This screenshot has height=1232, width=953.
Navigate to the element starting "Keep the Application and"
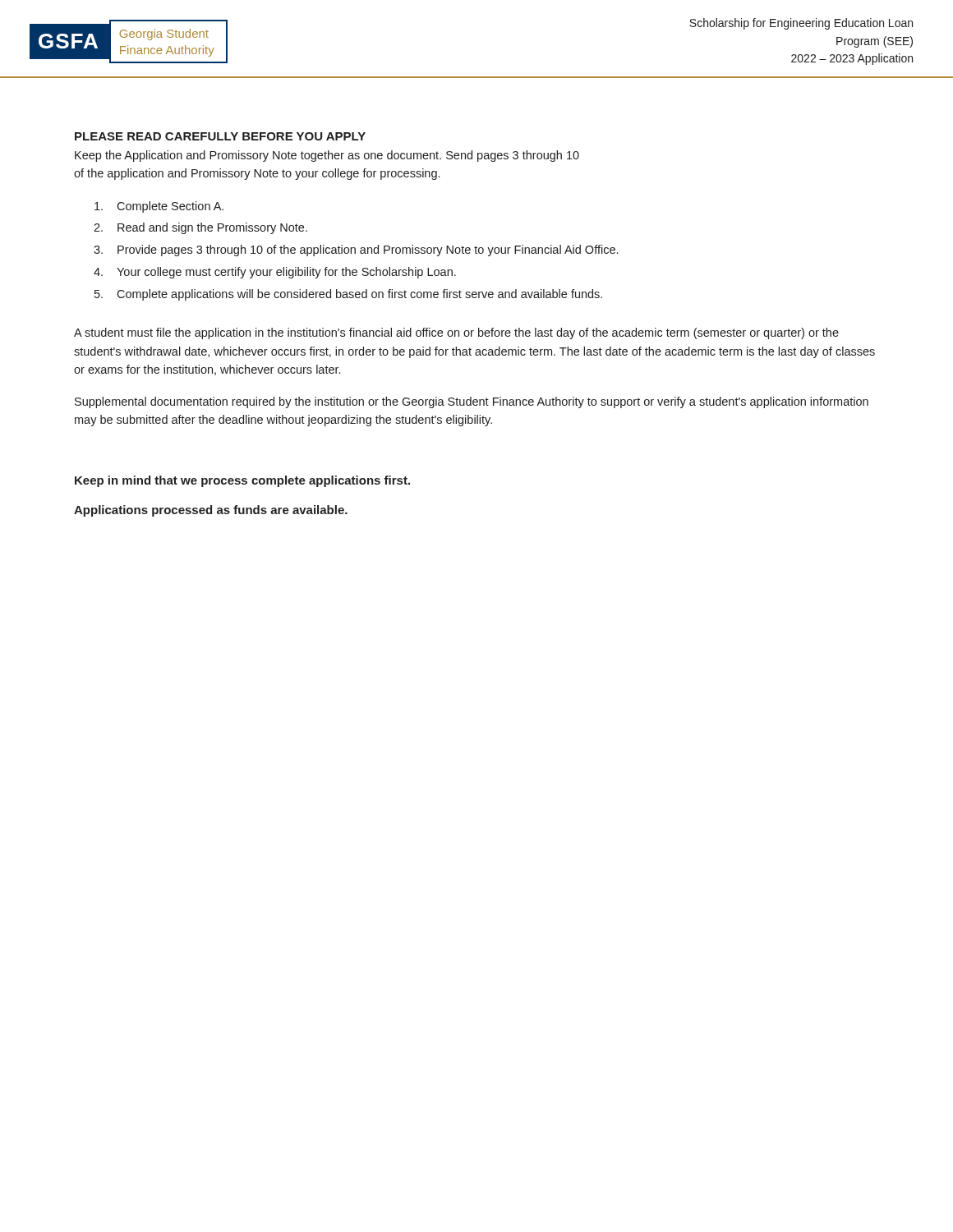[476, 165]
